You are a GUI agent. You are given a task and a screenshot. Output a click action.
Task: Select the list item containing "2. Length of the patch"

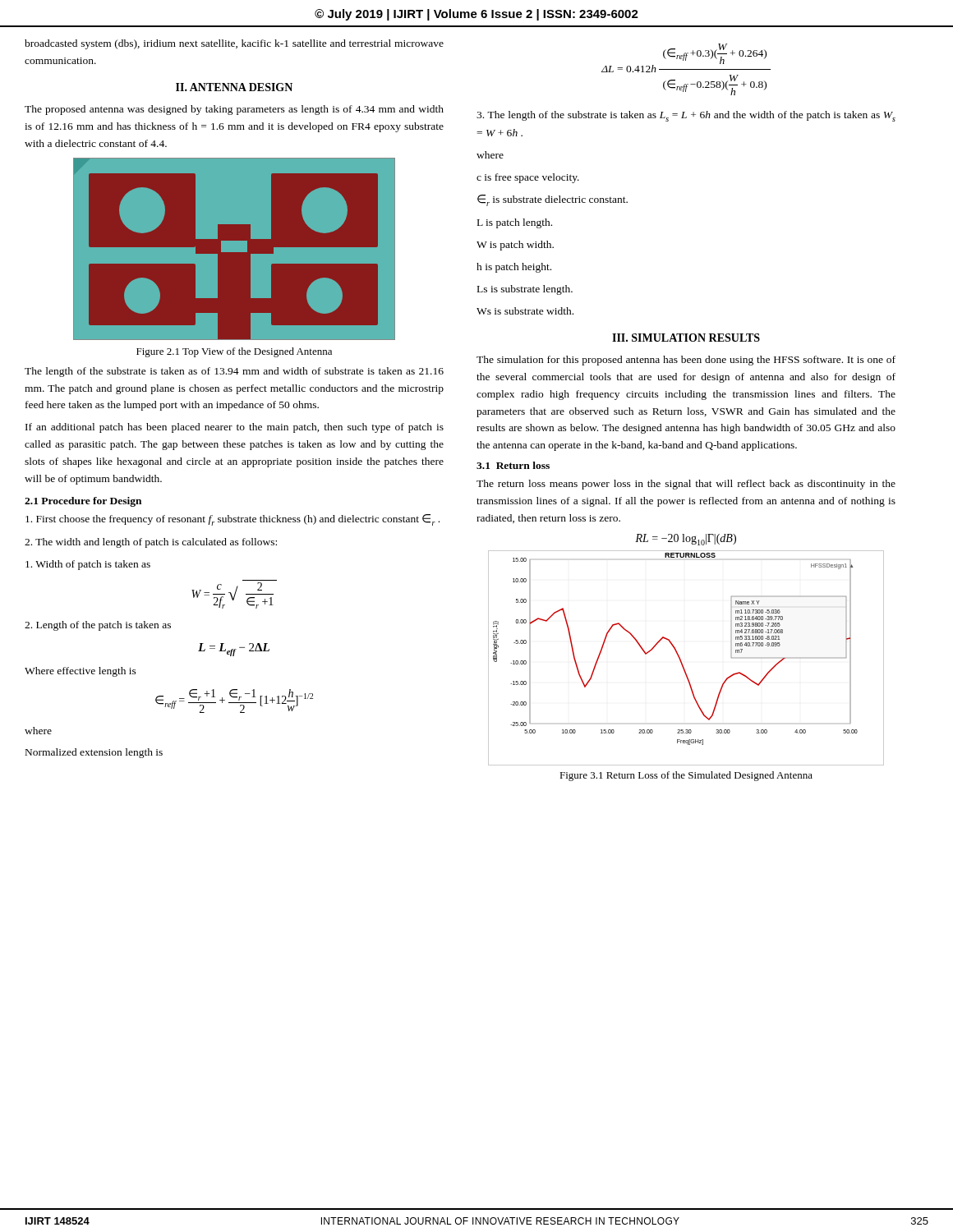coord(98,625)
